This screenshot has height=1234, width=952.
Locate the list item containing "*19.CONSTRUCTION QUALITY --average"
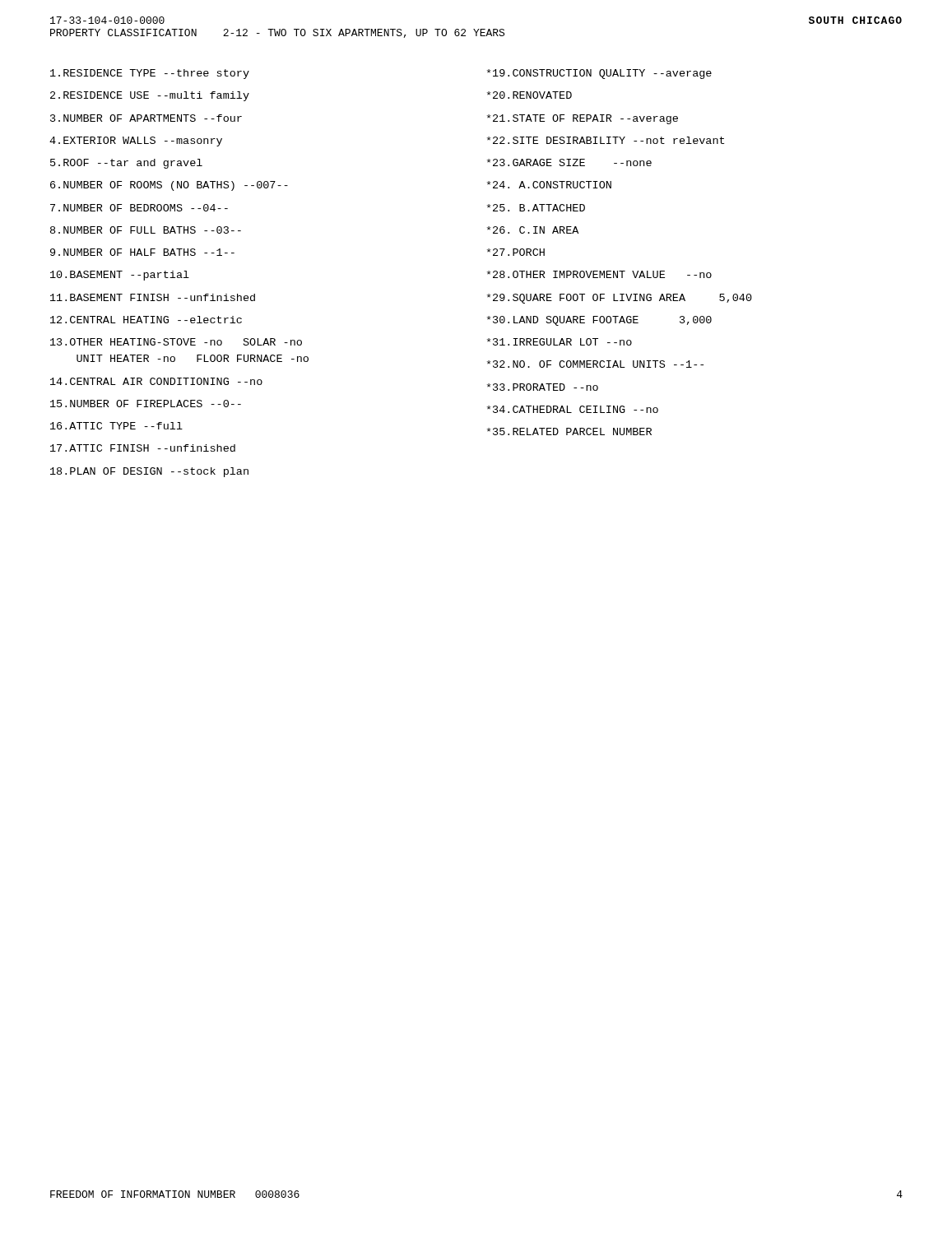click(599, 74)
